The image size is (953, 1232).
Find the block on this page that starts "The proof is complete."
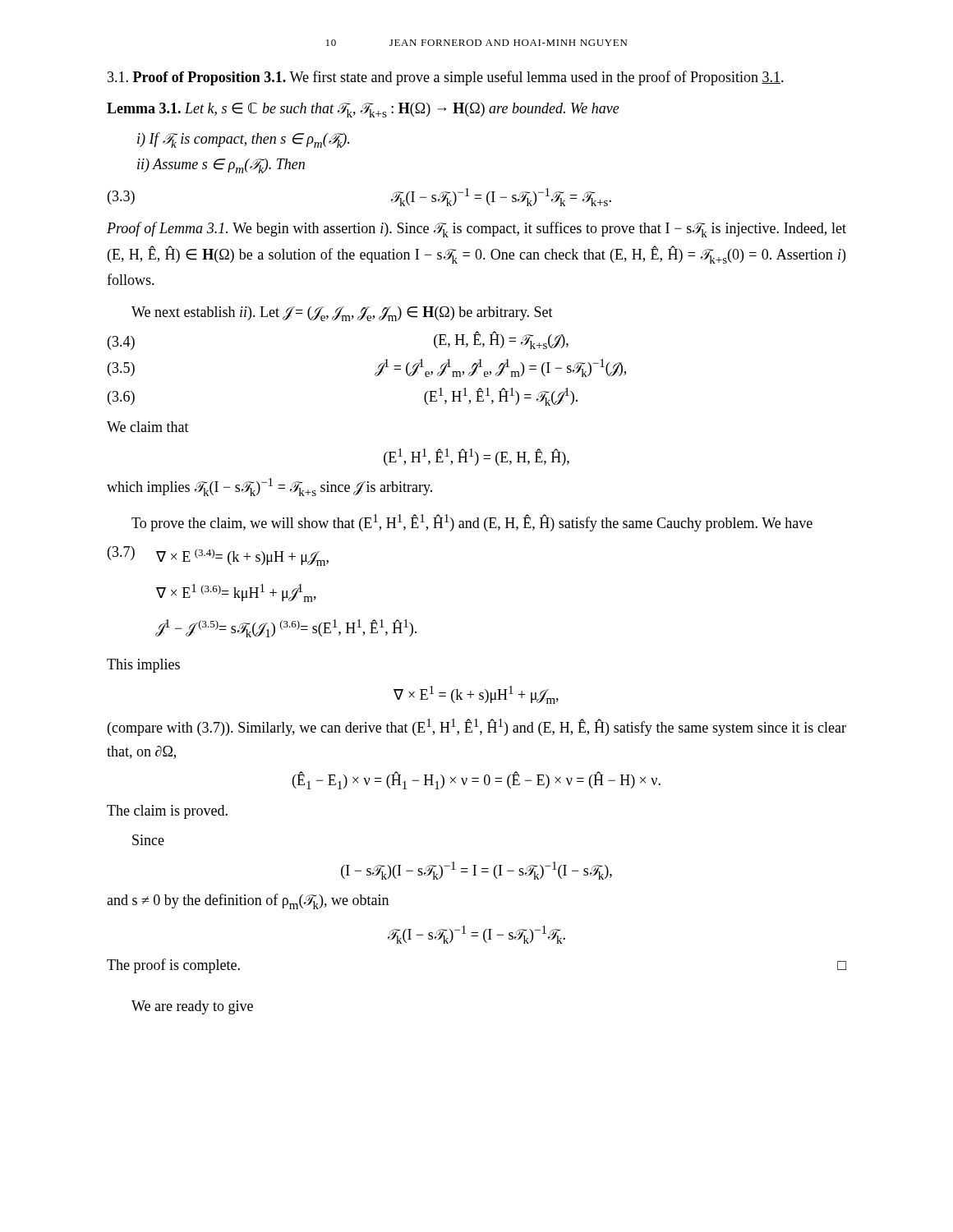(x=175, y=965)
